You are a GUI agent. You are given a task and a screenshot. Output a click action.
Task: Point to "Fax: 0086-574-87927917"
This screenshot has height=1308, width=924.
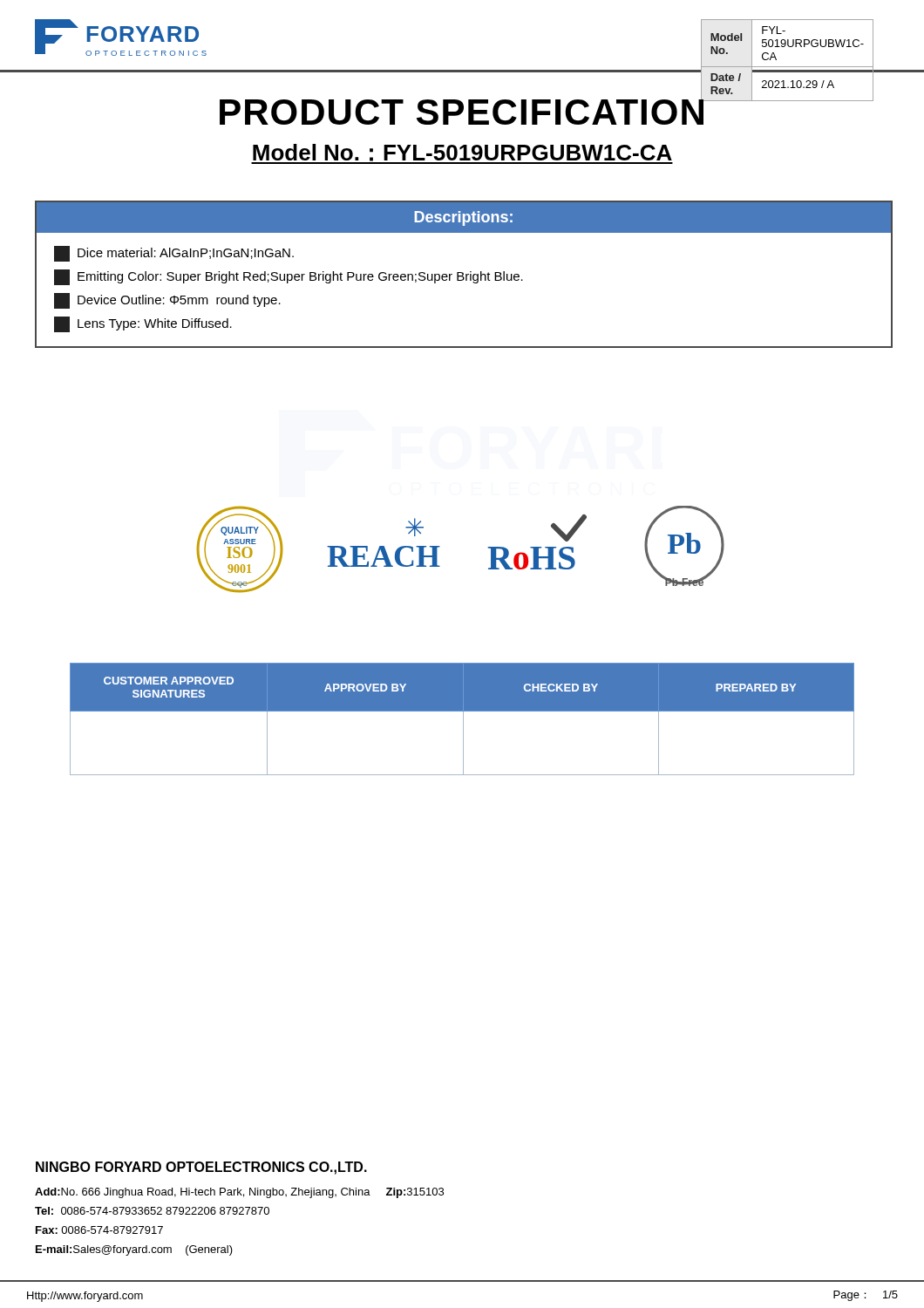pyautogui.click(x=99, y=1230)
